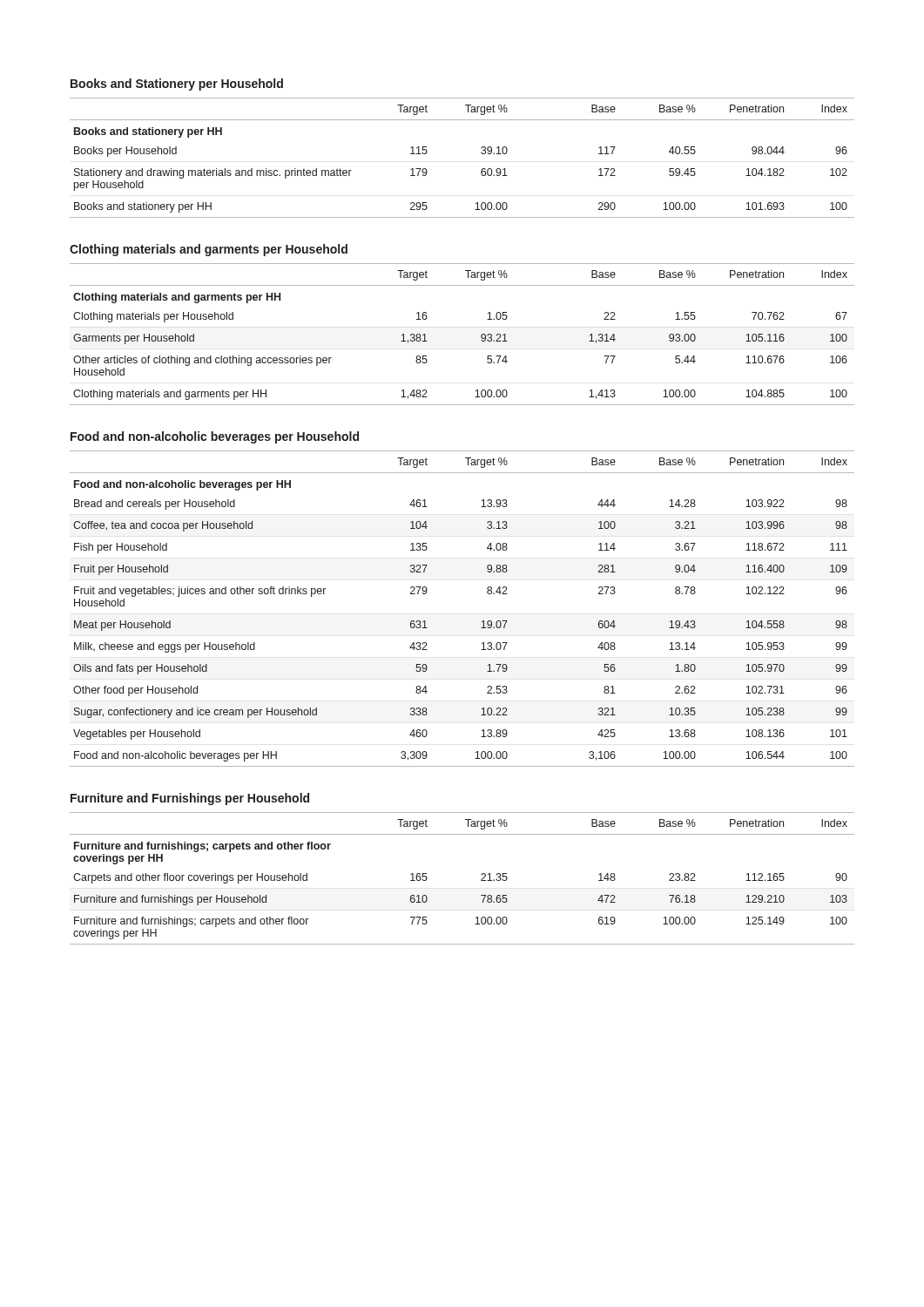Screen dimensions: 1307x924
Task: Click on the table containing "Food and non-alcoholic beverages per"
Action: coord(462,609)
